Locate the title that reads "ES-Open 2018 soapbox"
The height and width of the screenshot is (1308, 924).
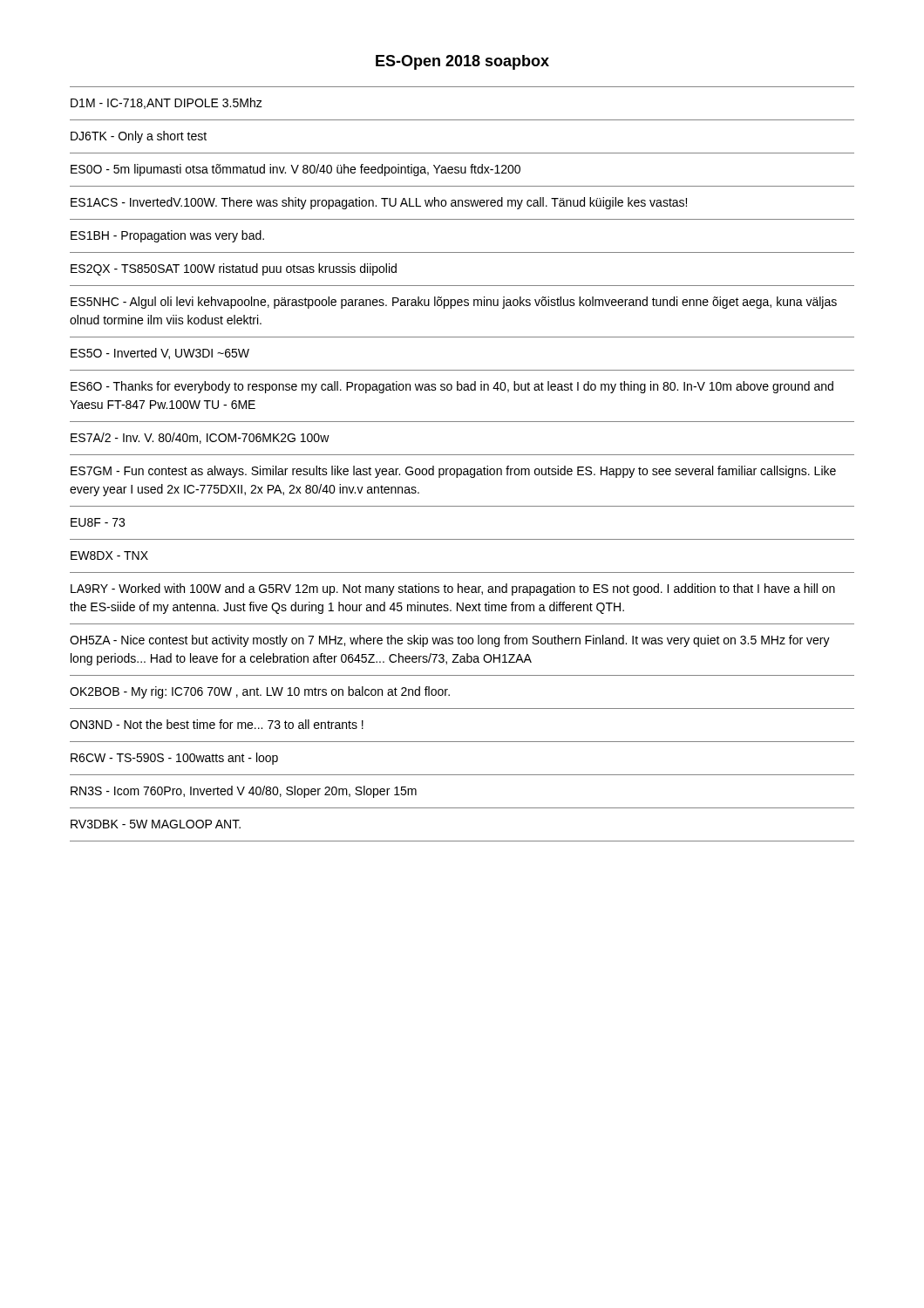tap(462, 61)
